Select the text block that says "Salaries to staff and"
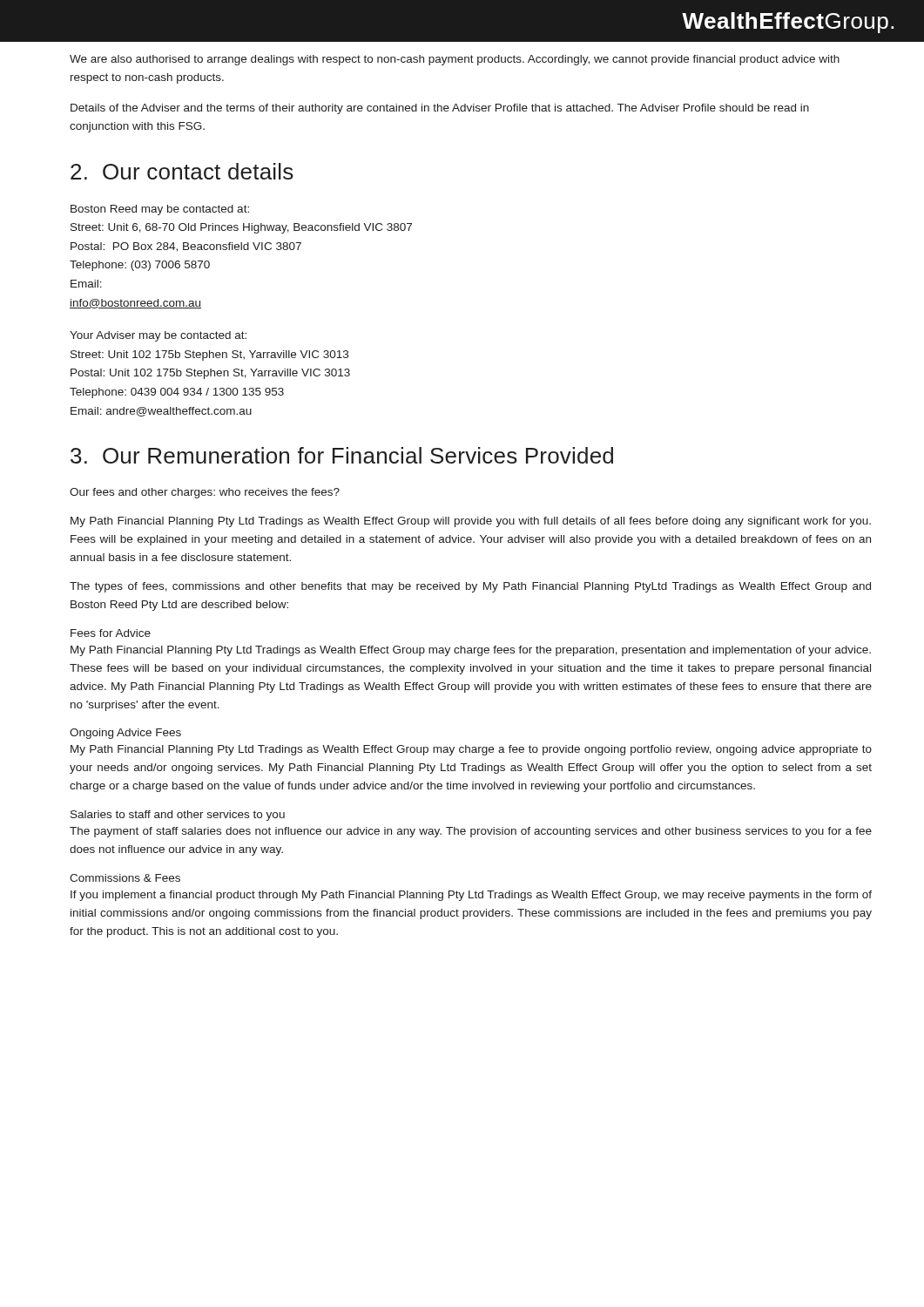Viewport: 924px width, 1307px height. point(177,814)
